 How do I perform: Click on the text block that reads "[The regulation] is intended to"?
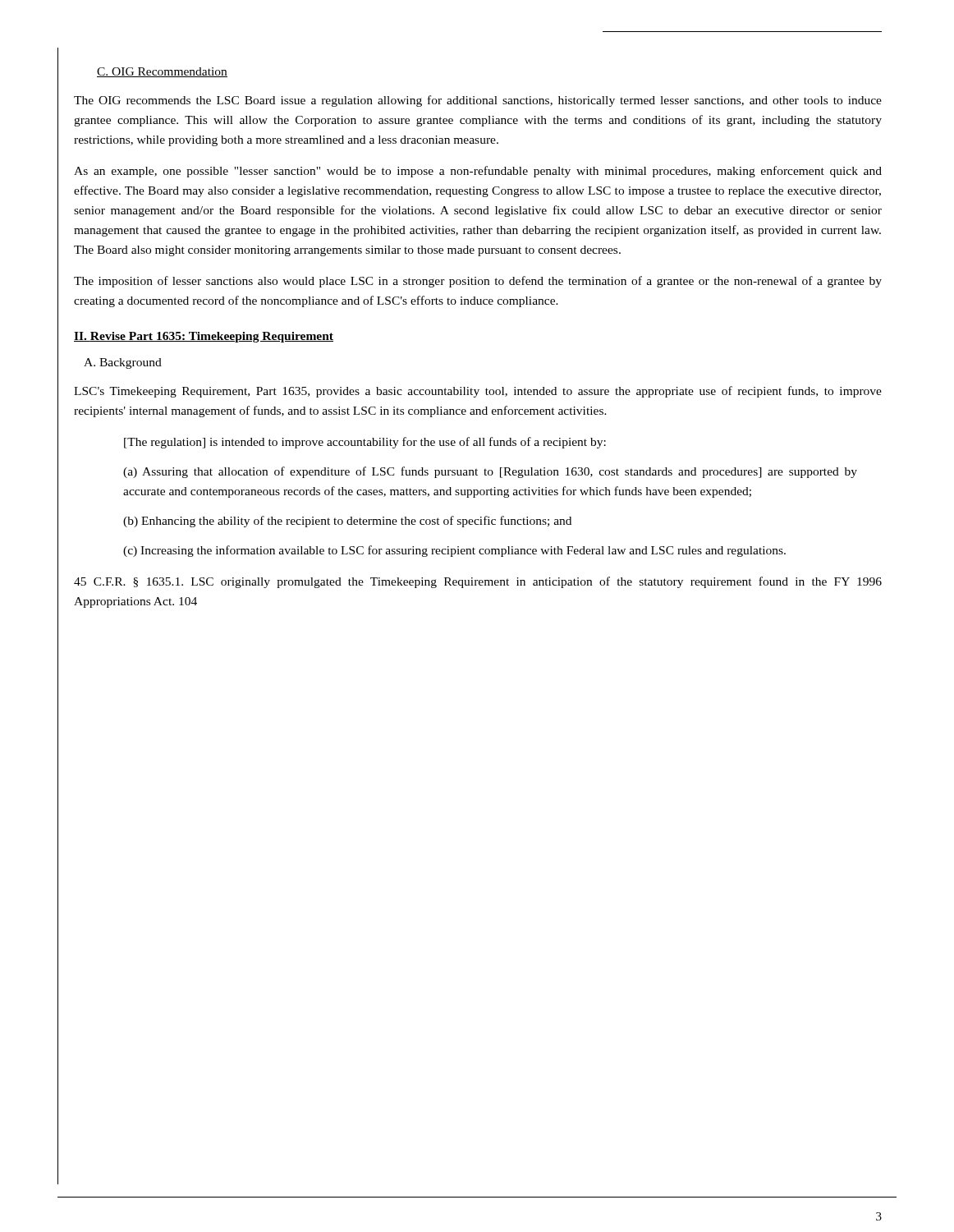click(365, 442)
